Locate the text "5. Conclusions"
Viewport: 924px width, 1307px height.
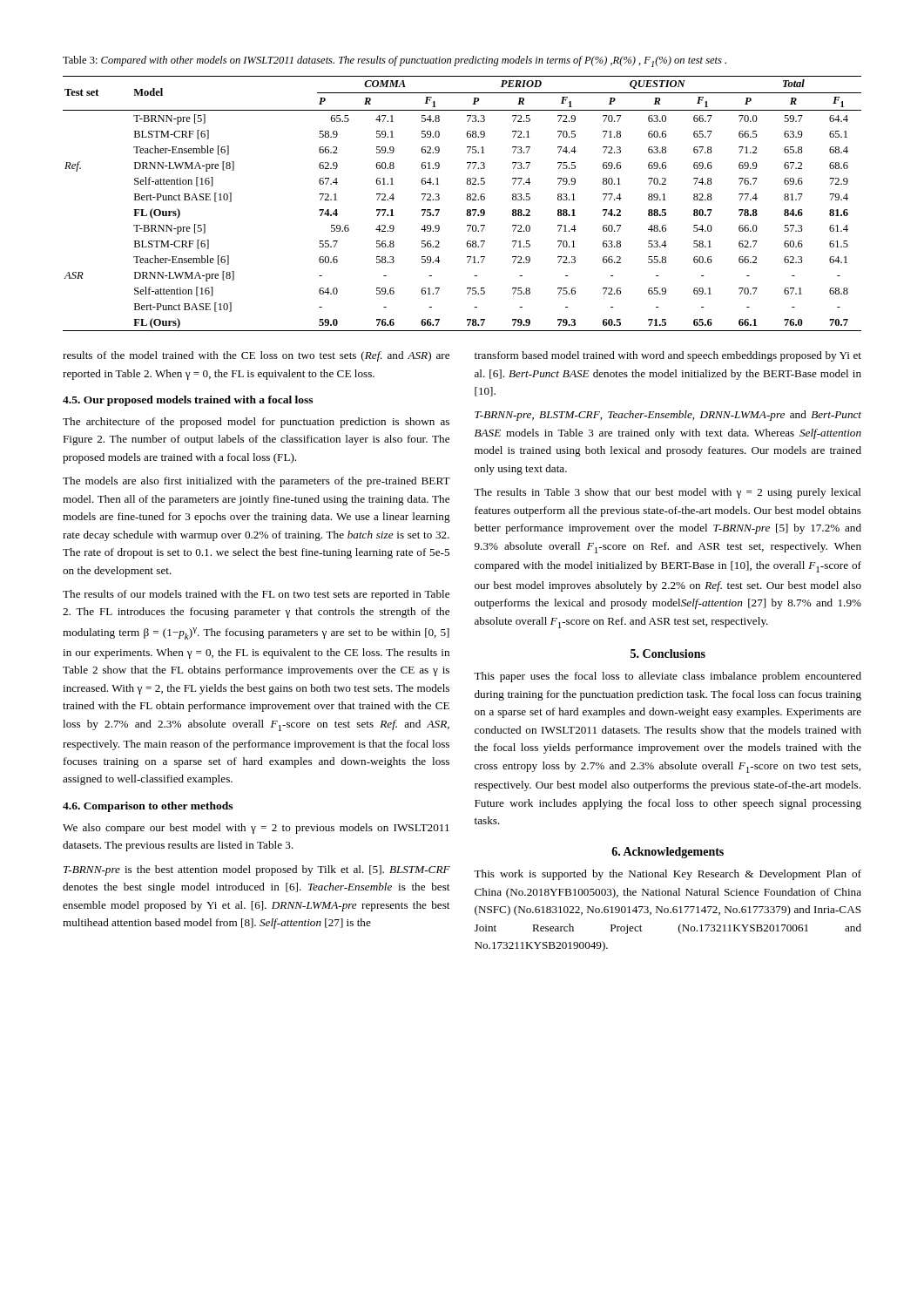668,654
